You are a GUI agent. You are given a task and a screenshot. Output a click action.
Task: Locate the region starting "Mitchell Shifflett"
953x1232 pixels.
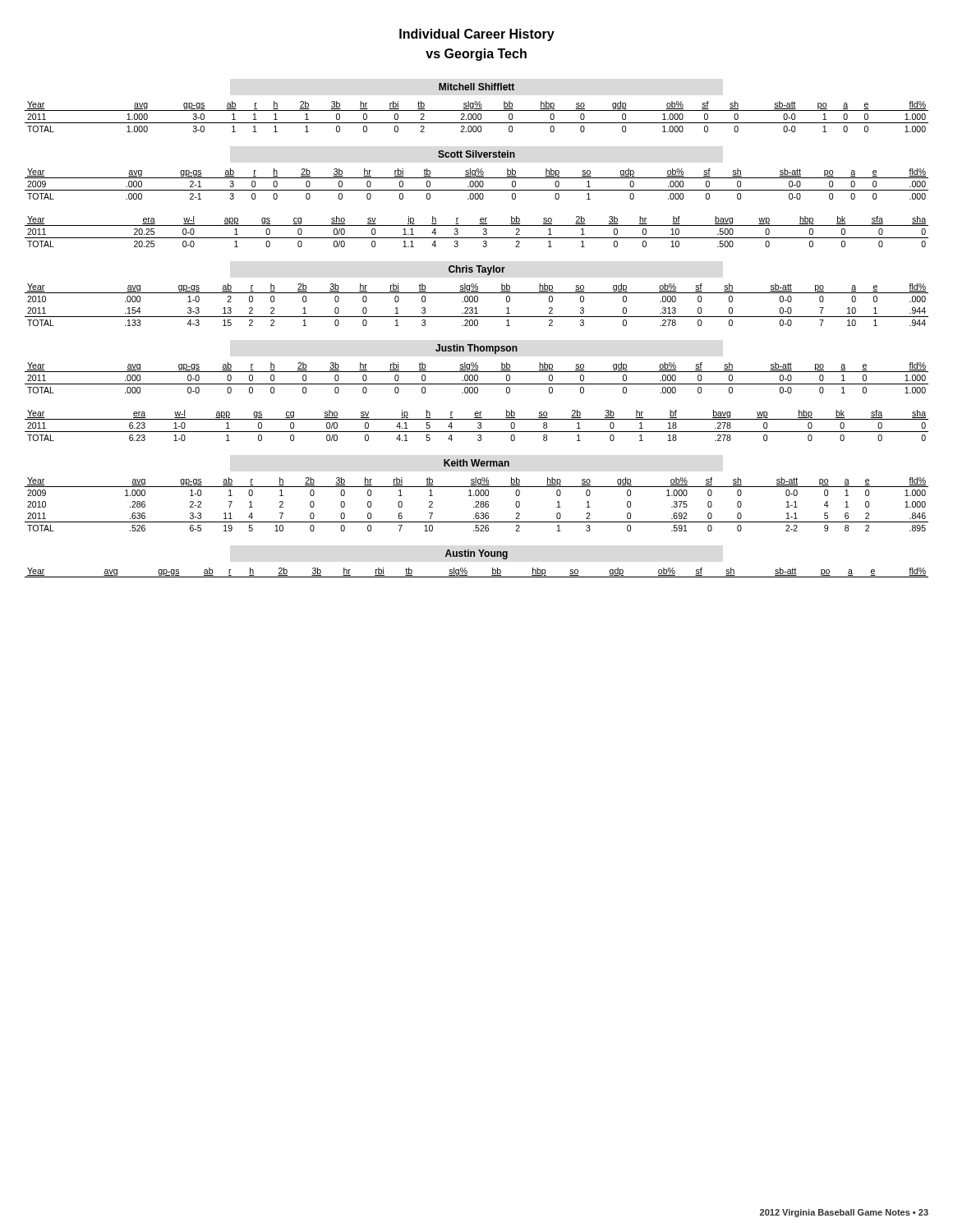coord(476,87)
